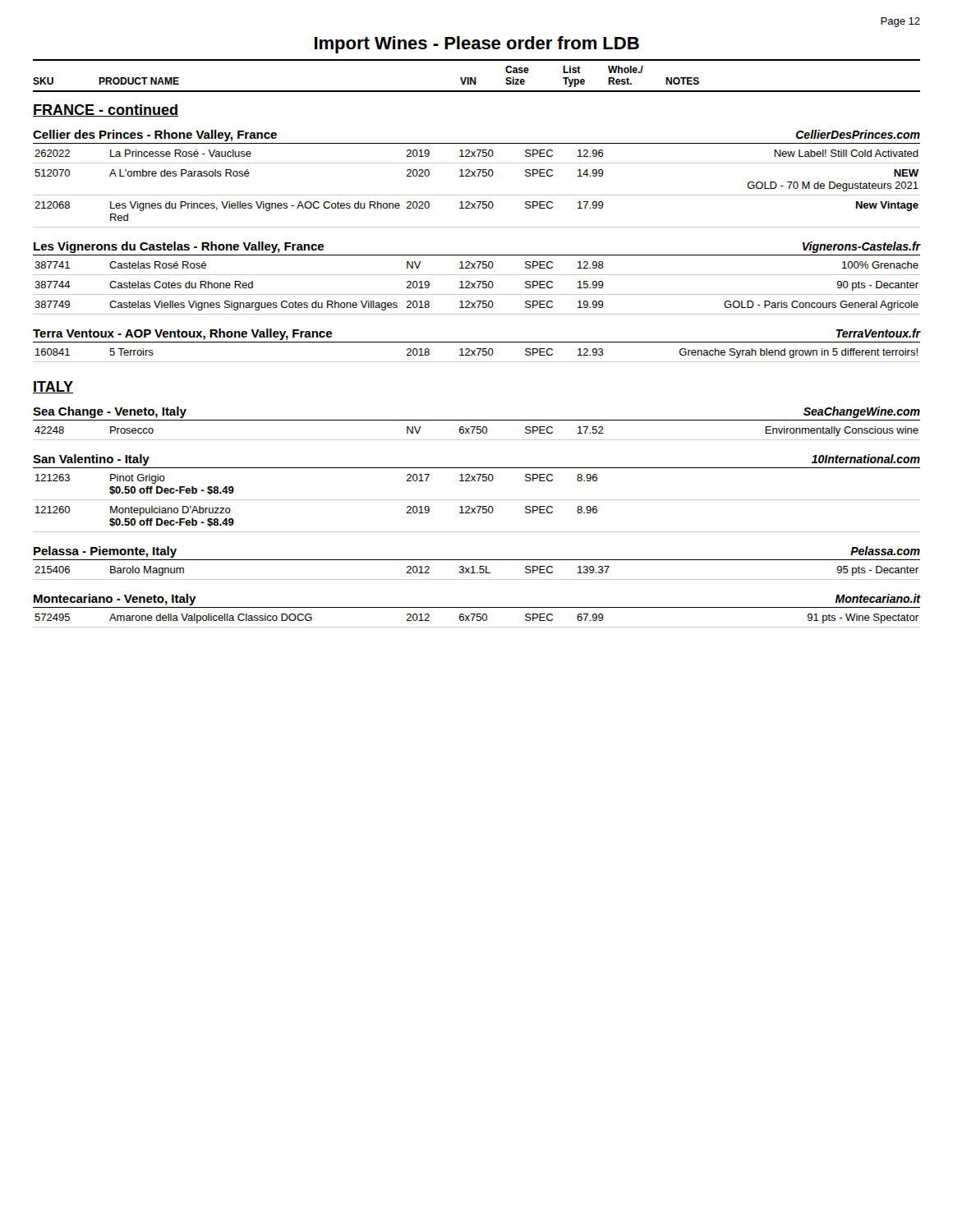
Task: Find the text block starting "Terra Ventoux -"
Action: (476, 333)
